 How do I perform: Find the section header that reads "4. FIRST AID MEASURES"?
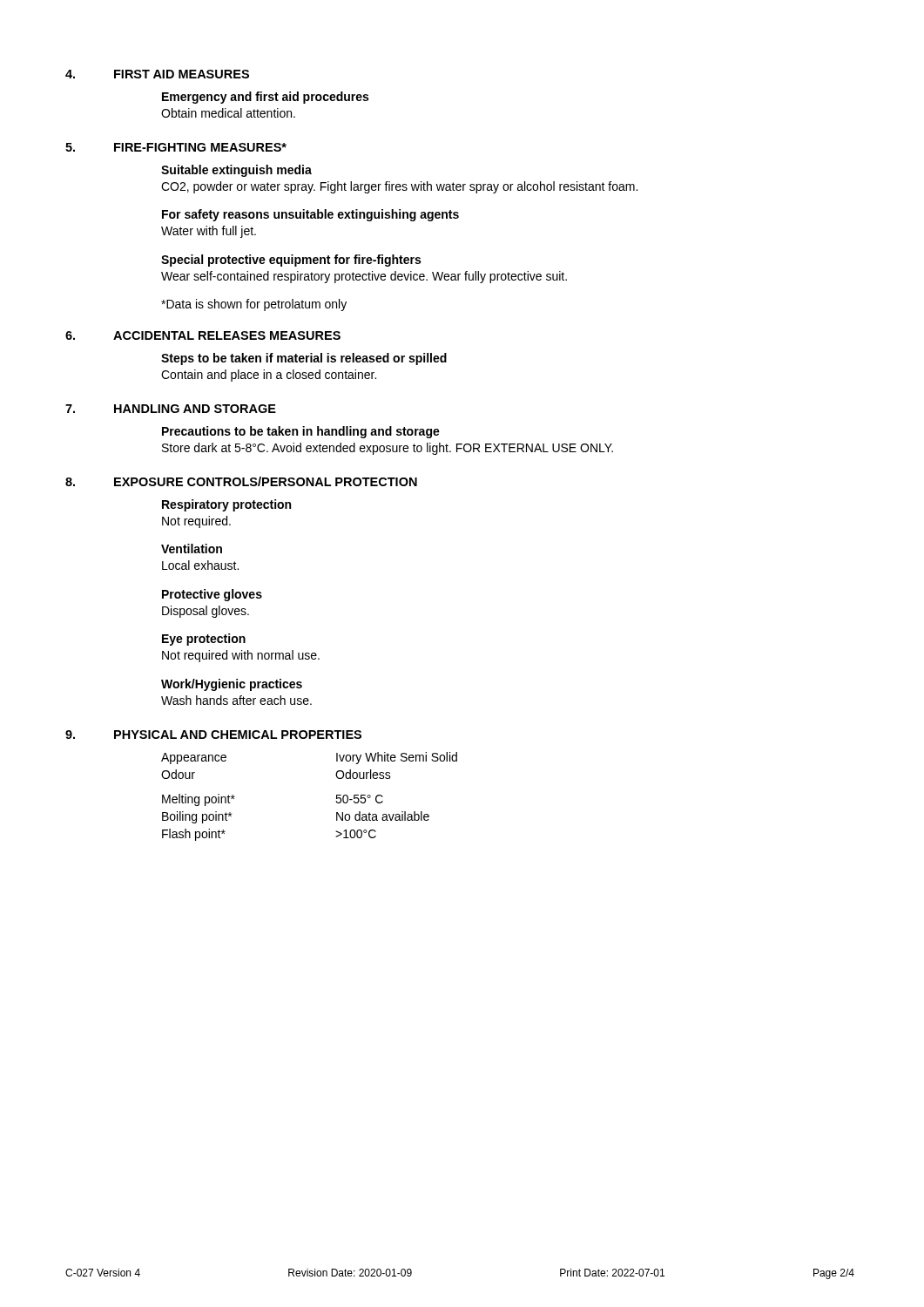157,74
